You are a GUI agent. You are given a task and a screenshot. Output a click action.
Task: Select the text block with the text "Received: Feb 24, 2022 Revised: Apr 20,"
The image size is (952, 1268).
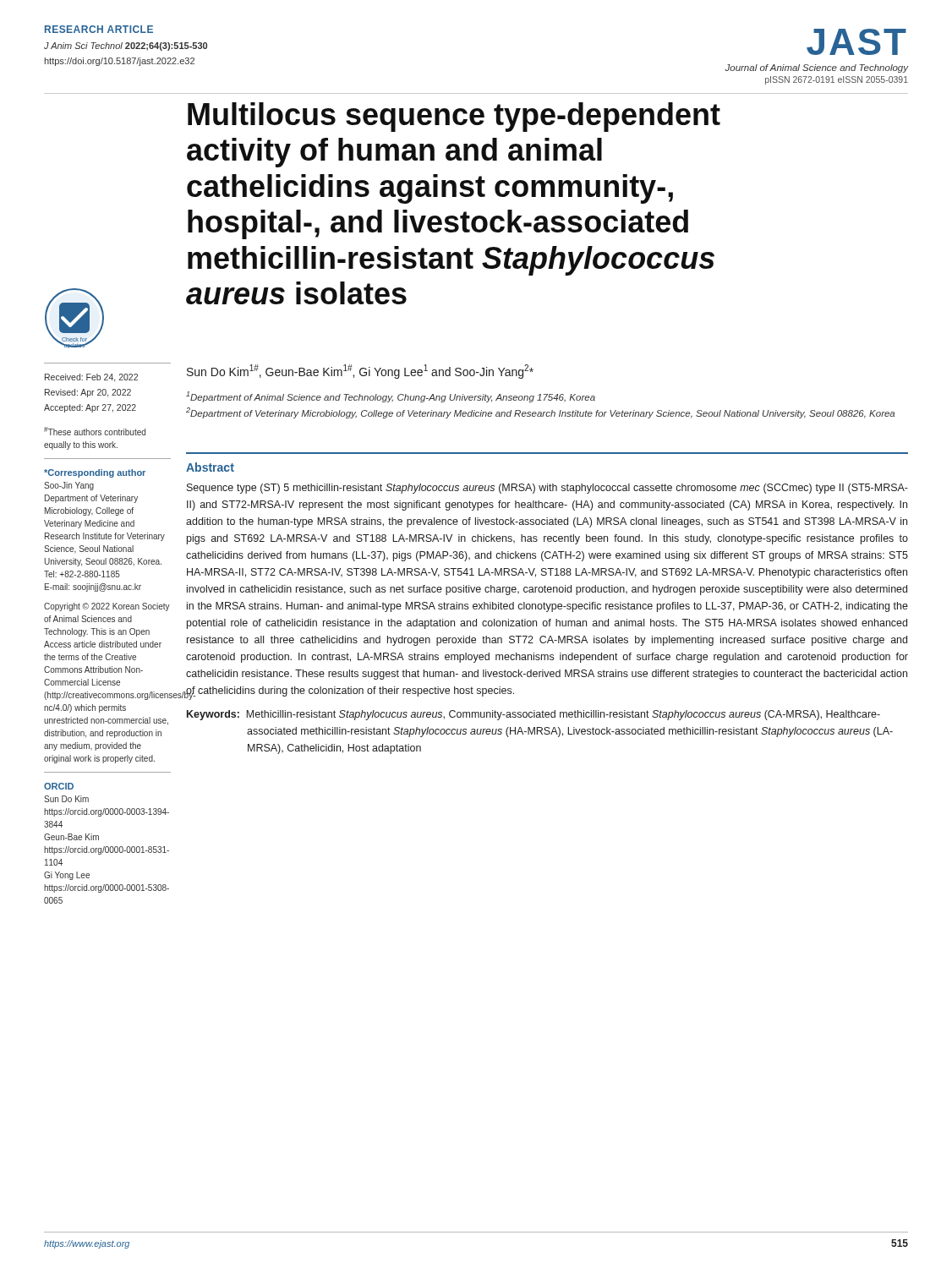[91, 392]
